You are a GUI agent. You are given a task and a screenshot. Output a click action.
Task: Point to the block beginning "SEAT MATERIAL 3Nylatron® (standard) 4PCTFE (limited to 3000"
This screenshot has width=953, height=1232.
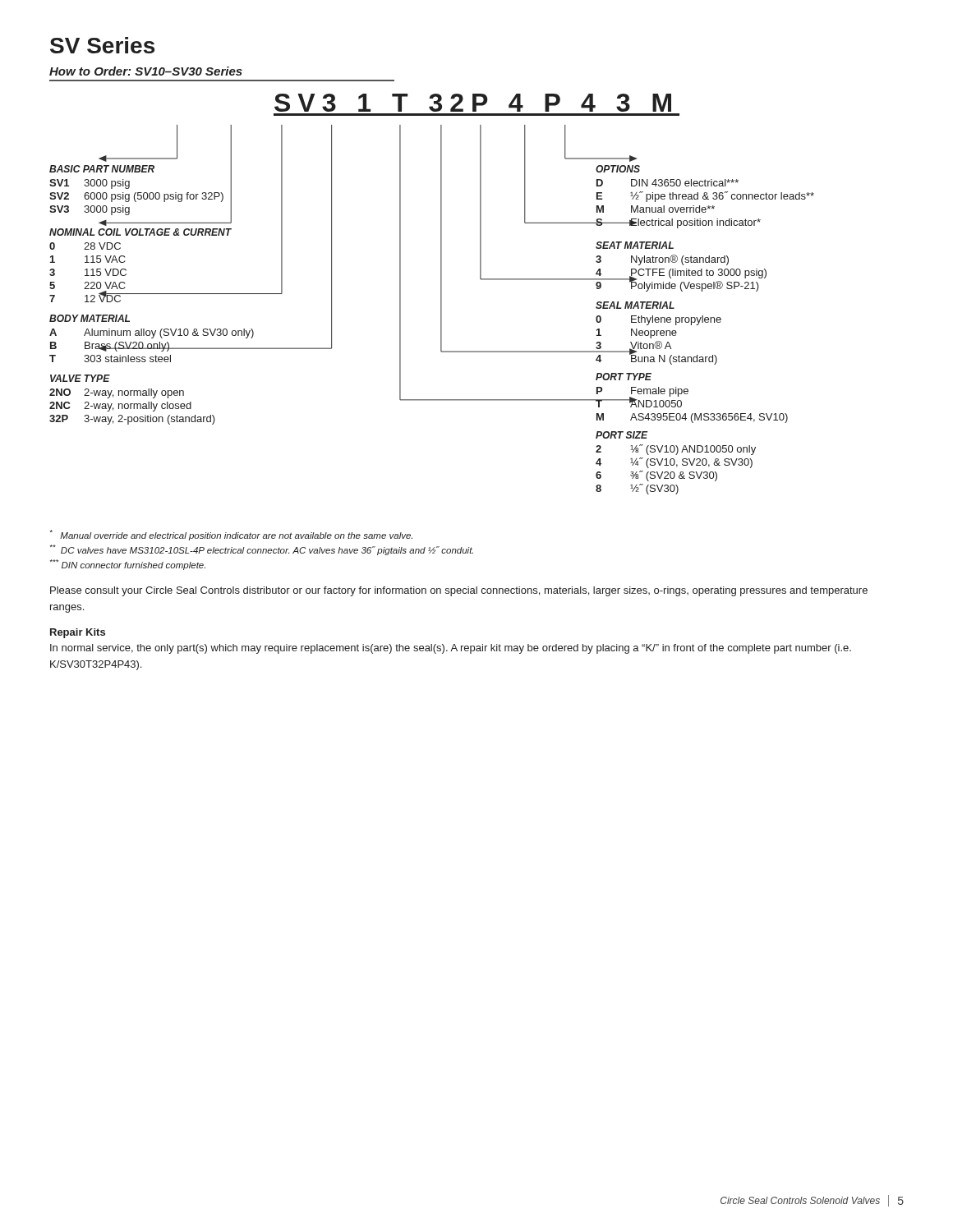point(750,266)
